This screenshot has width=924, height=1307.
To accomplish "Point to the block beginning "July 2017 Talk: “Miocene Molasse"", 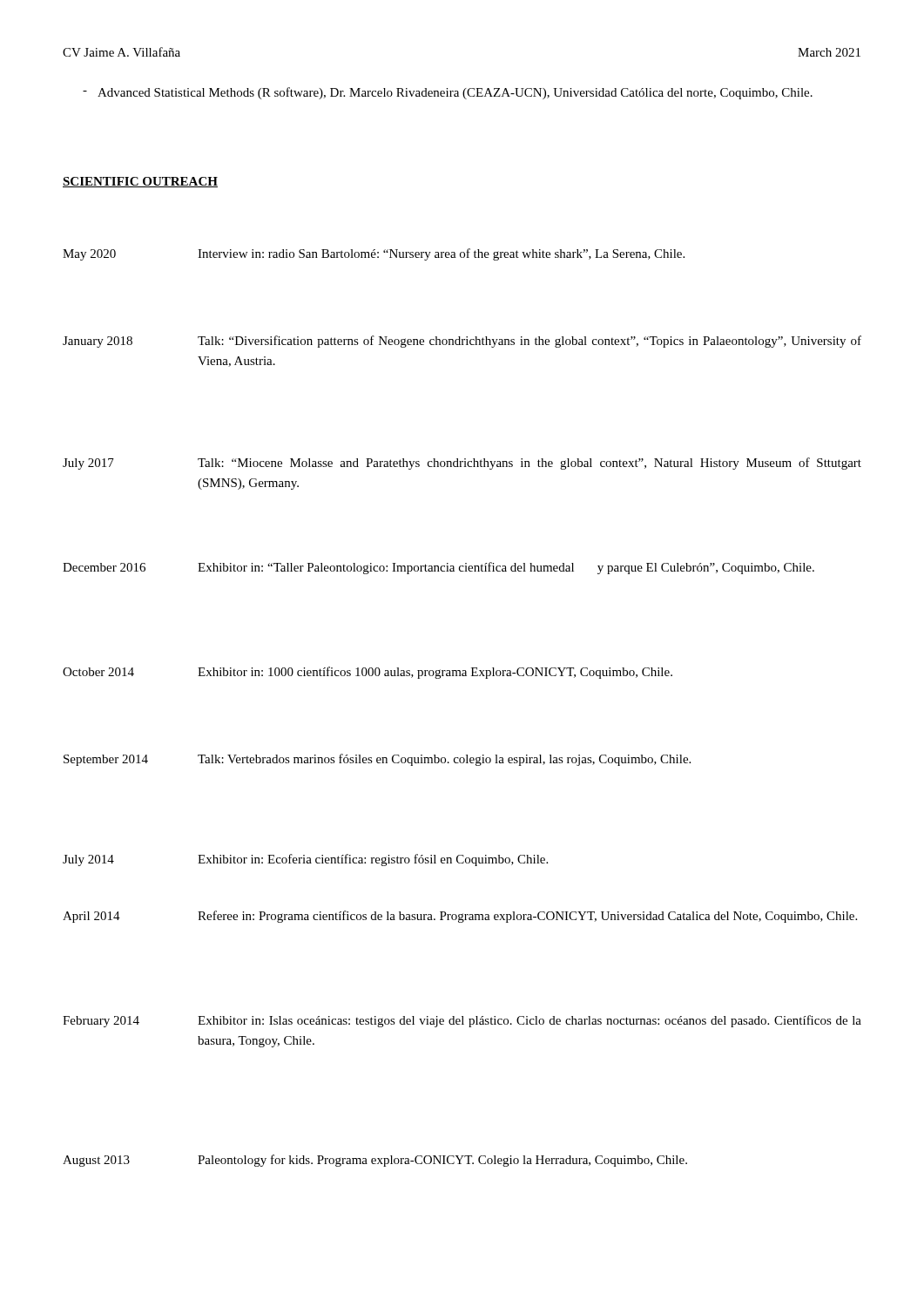I will click(462, 473).
